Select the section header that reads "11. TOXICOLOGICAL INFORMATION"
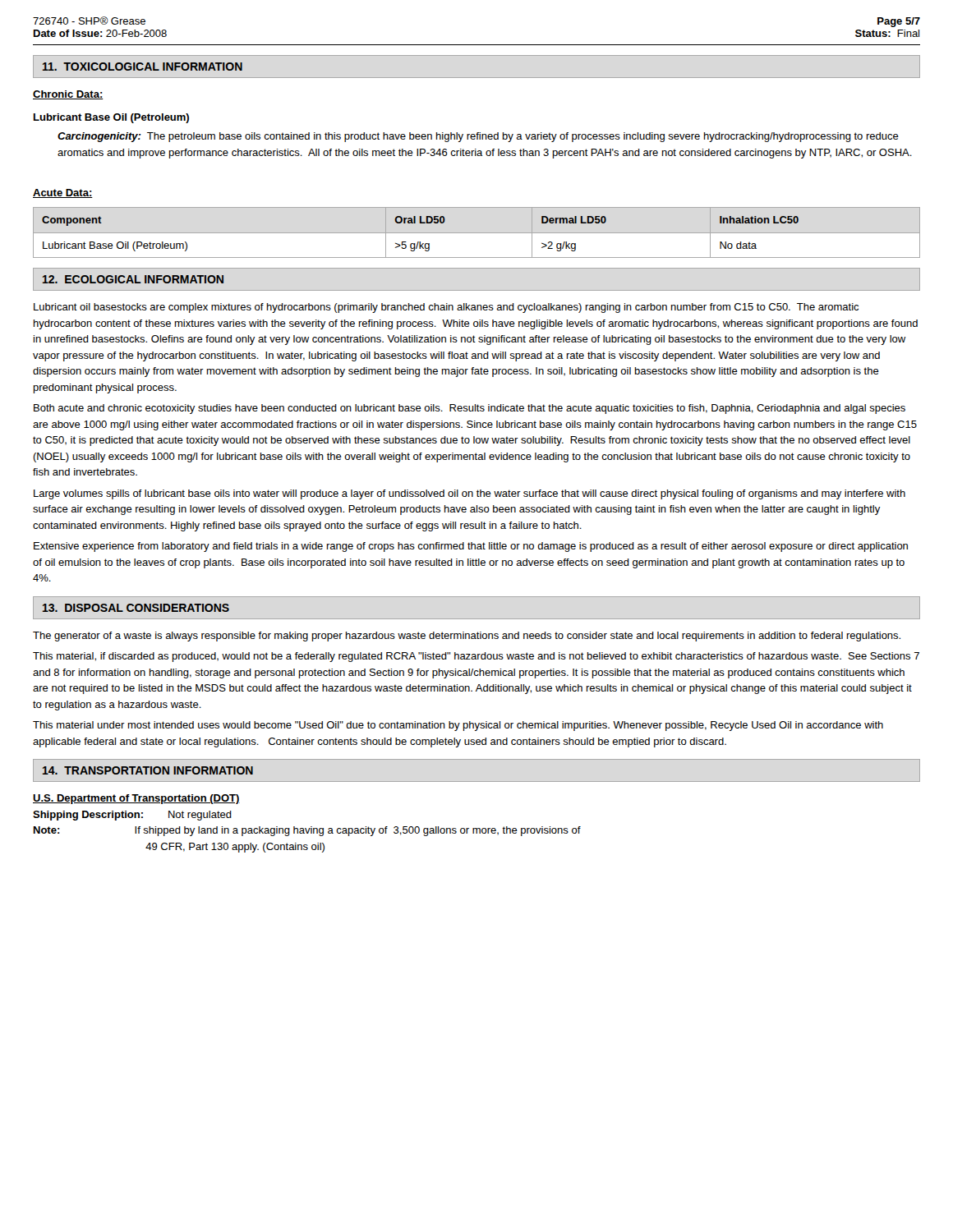 coord(142,67)
